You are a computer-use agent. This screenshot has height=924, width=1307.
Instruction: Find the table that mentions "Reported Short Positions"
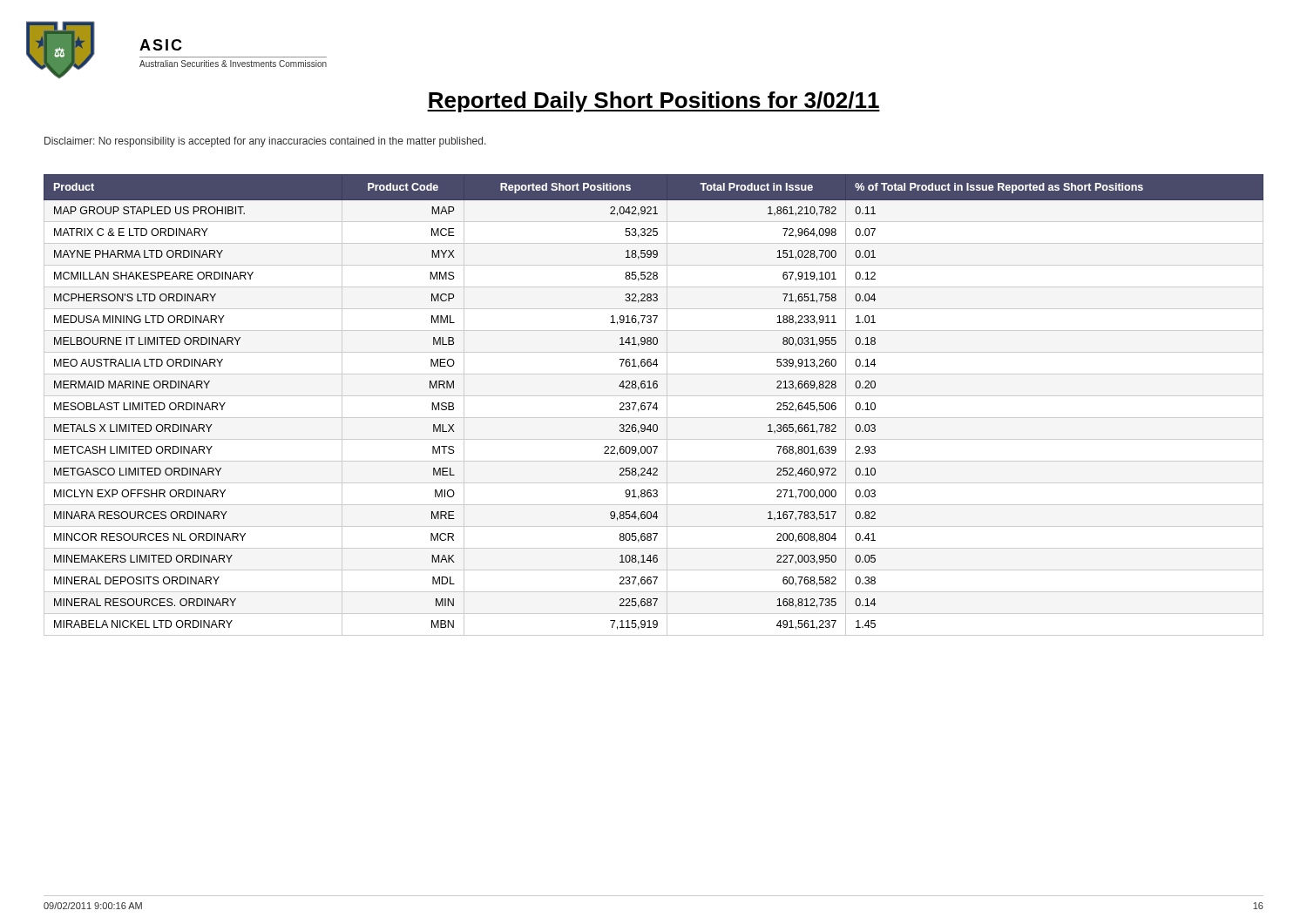(654, 405)
